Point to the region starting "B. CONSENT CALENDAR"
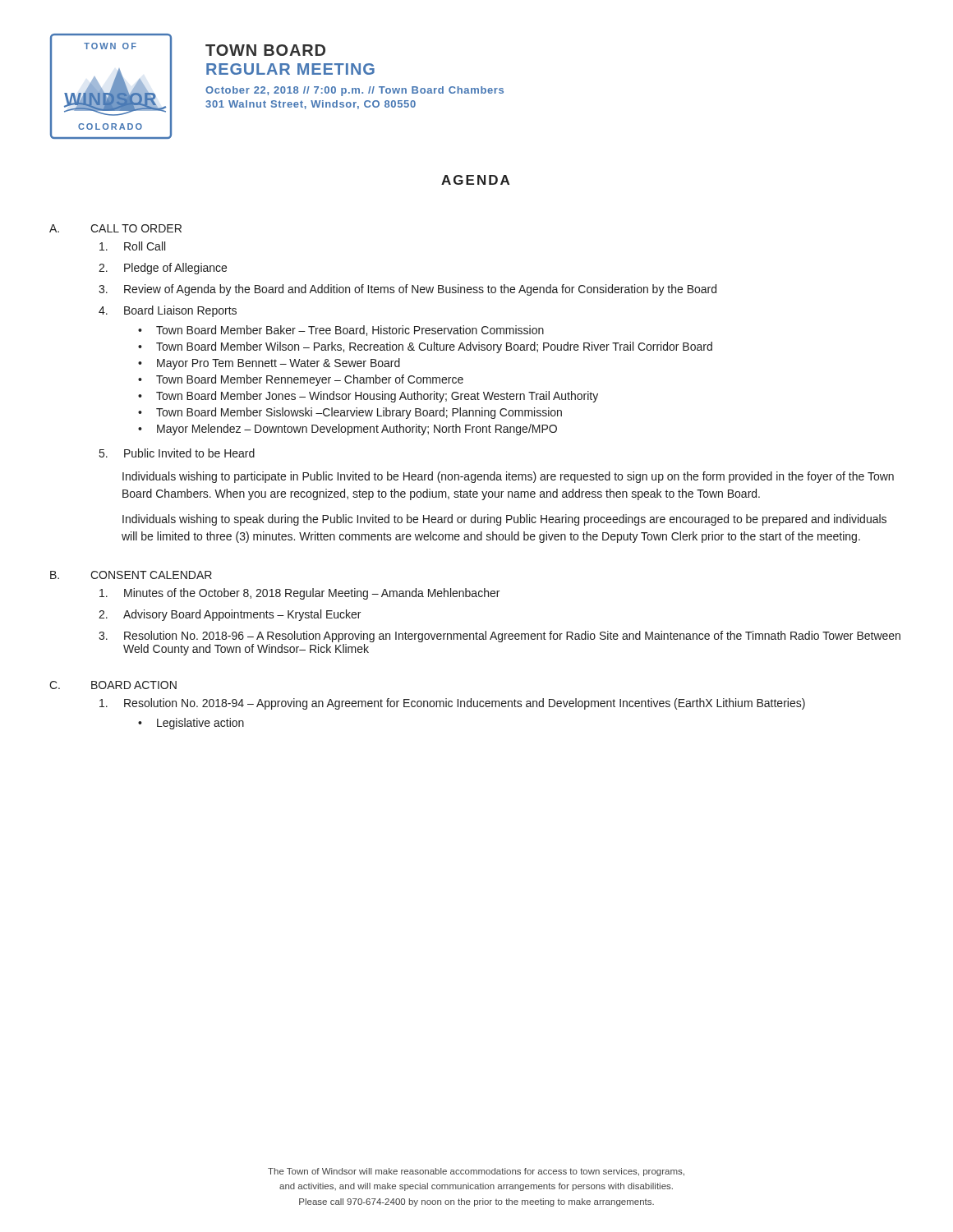Screen dimensions: 1232x953 tap(131, 575)
